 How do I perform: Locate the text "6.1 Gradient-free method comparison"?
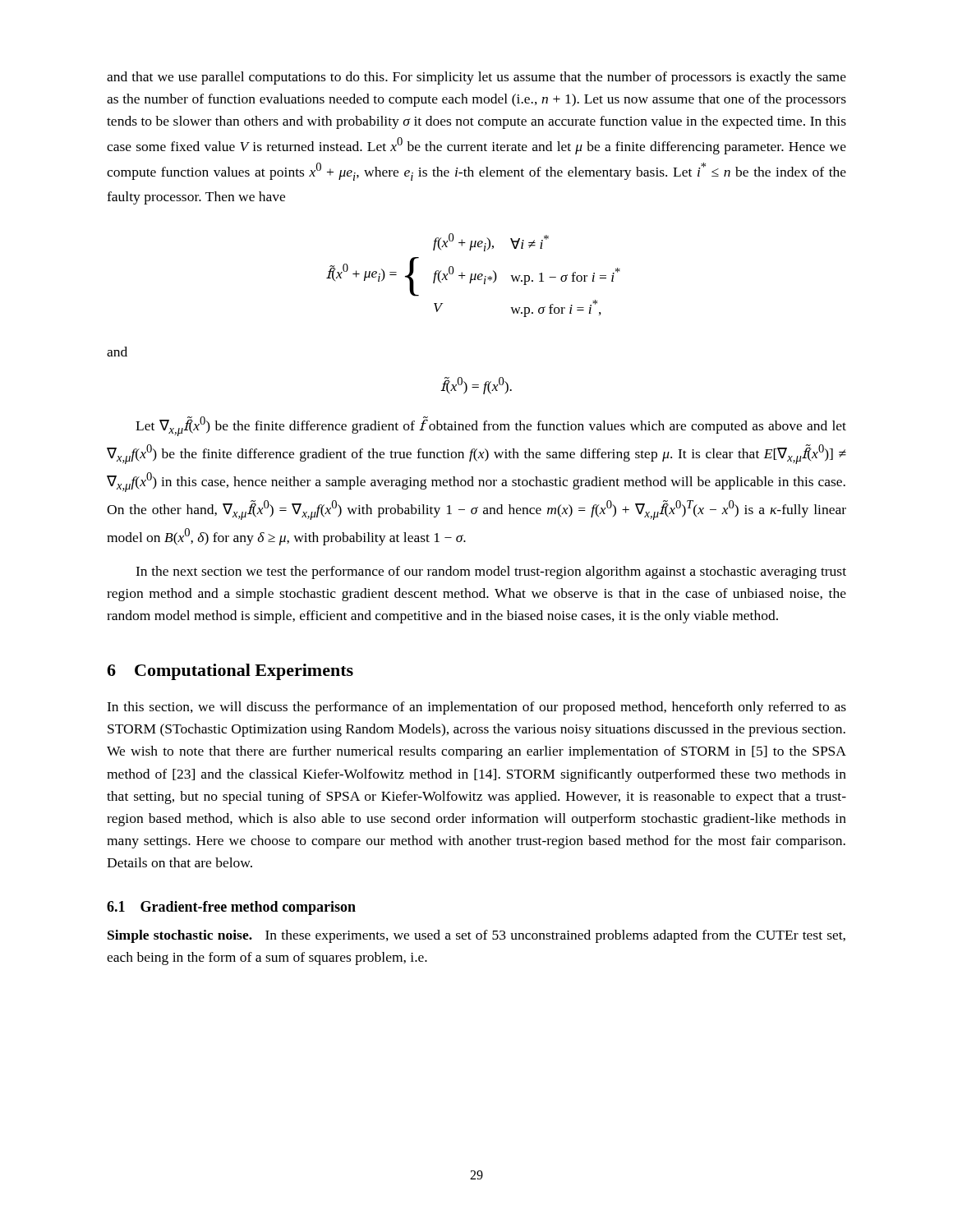[x=231, y=907]
